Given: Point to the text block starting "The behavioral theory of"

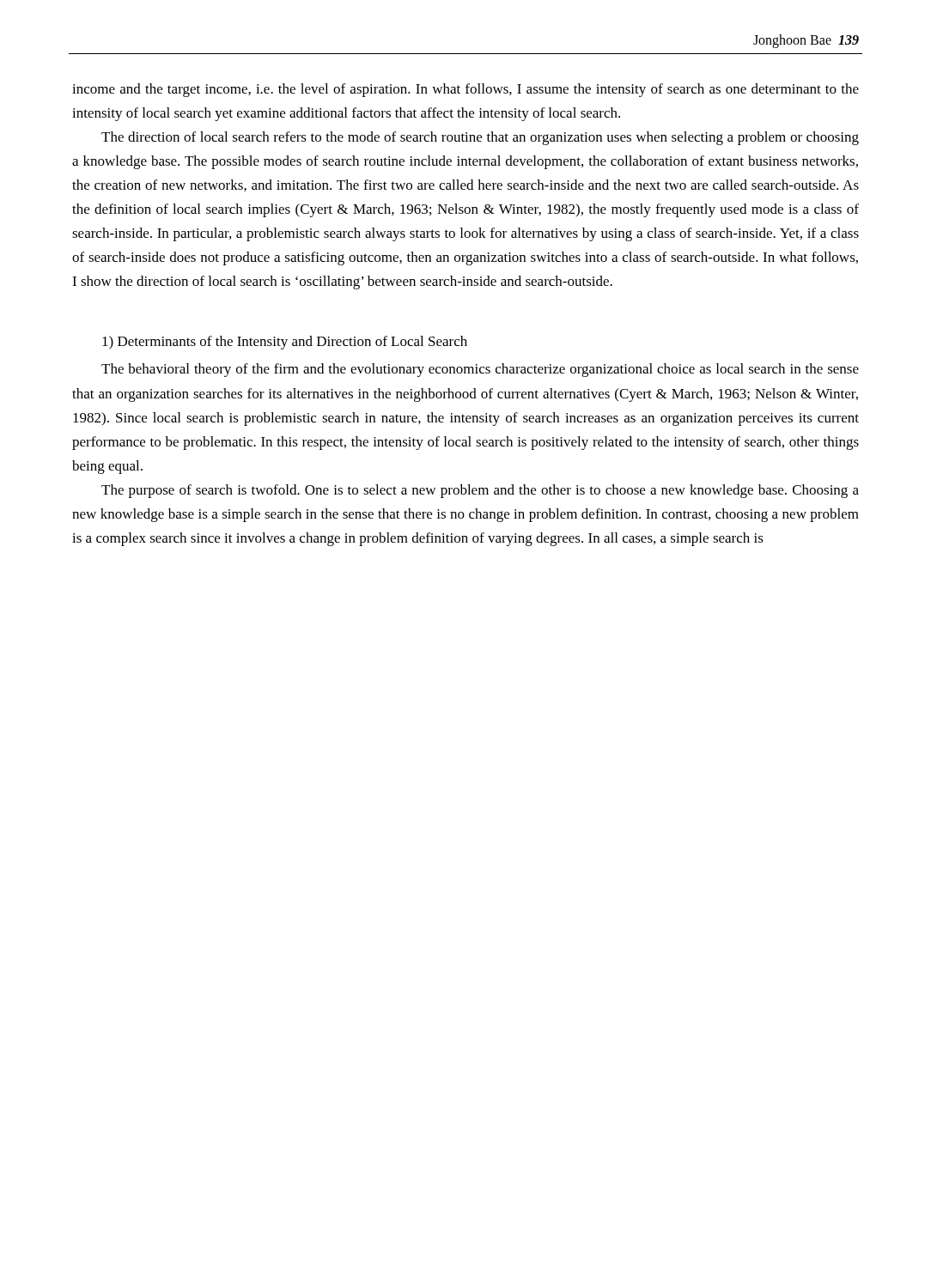Looking at the screenshot, I should pyautogui.click(x=466, y=418).
